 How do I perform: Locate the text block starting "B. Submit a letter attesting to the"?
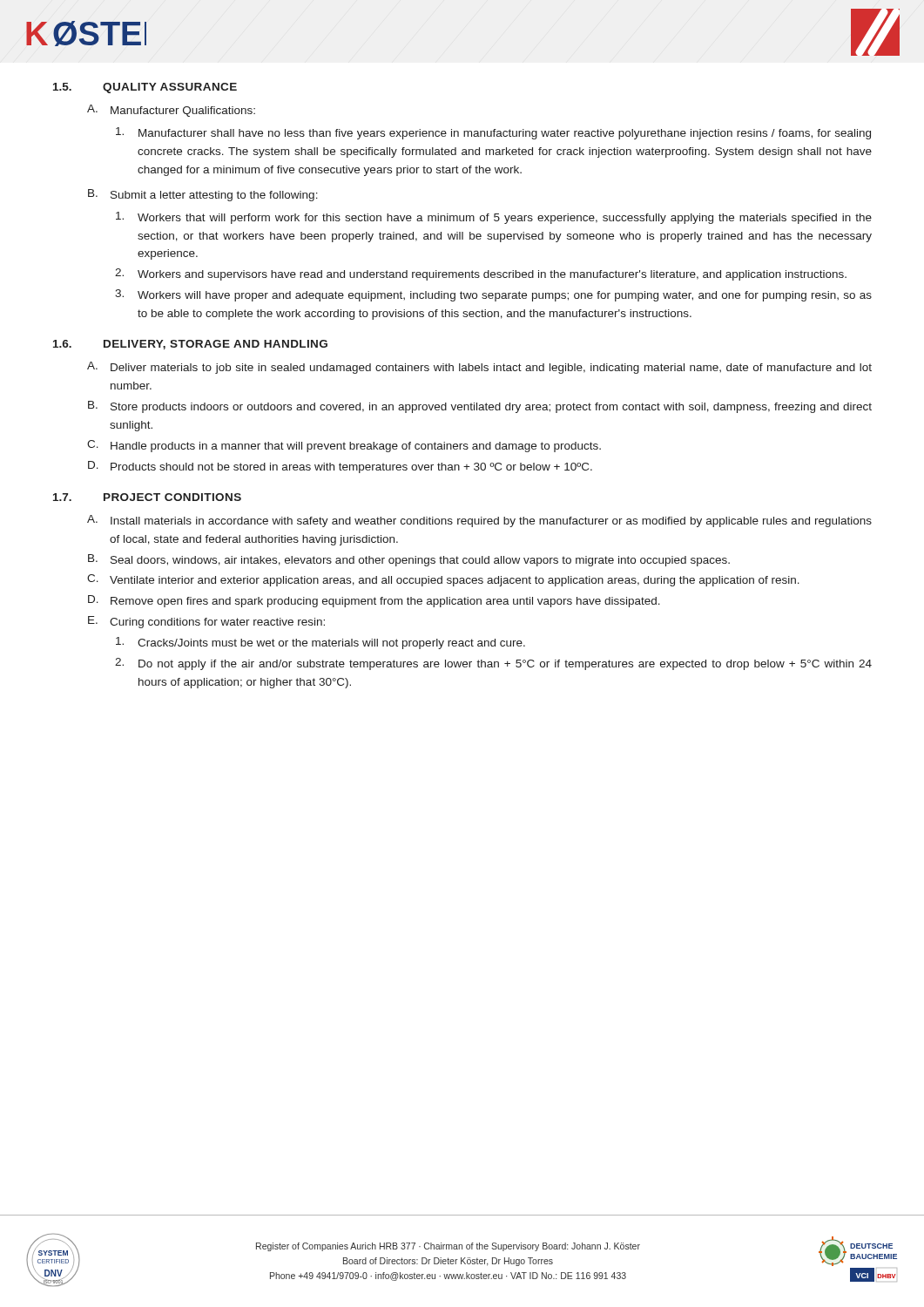[x=203, y=195]
